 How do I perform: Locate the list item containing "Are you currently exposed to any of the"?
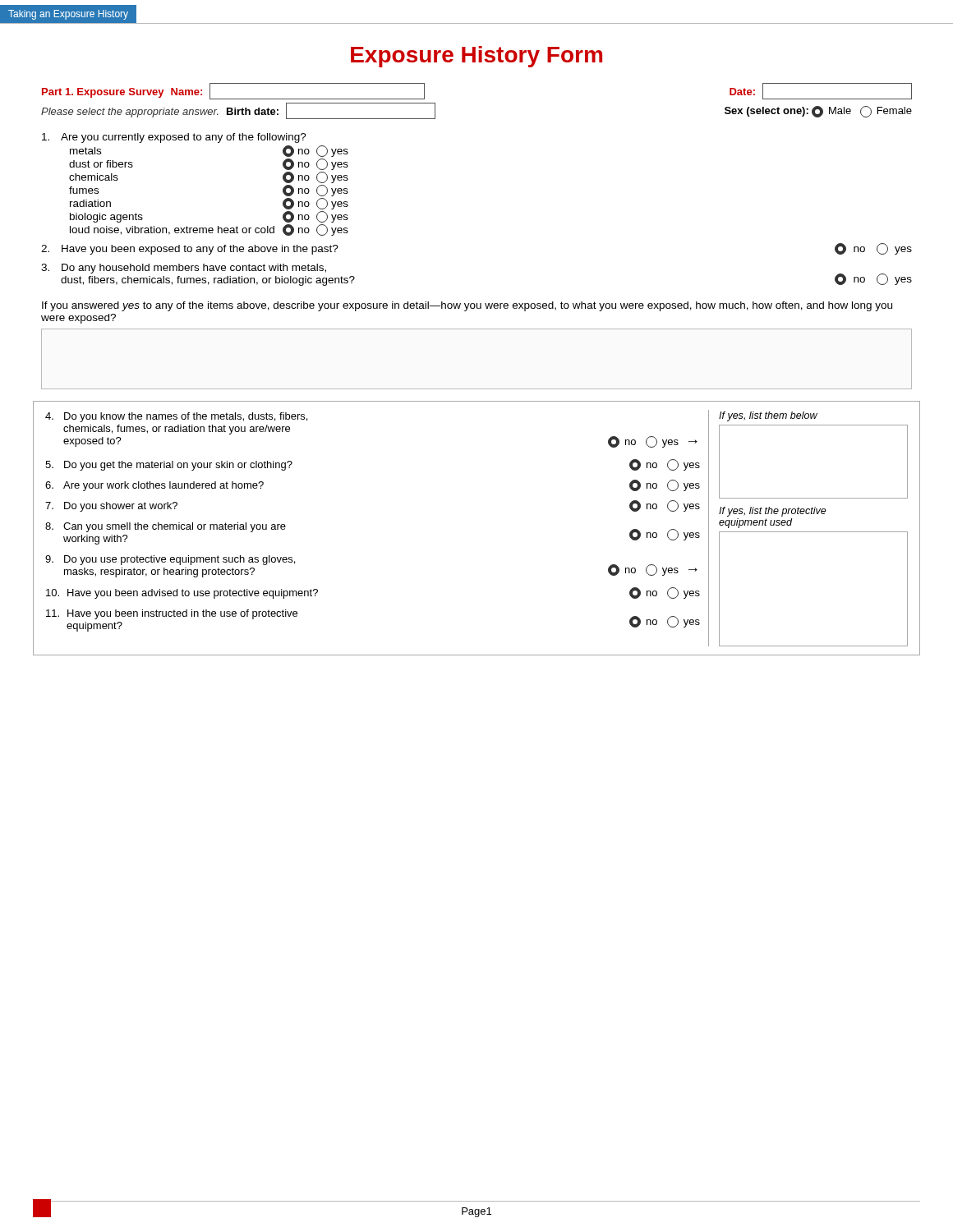(174, 138)
